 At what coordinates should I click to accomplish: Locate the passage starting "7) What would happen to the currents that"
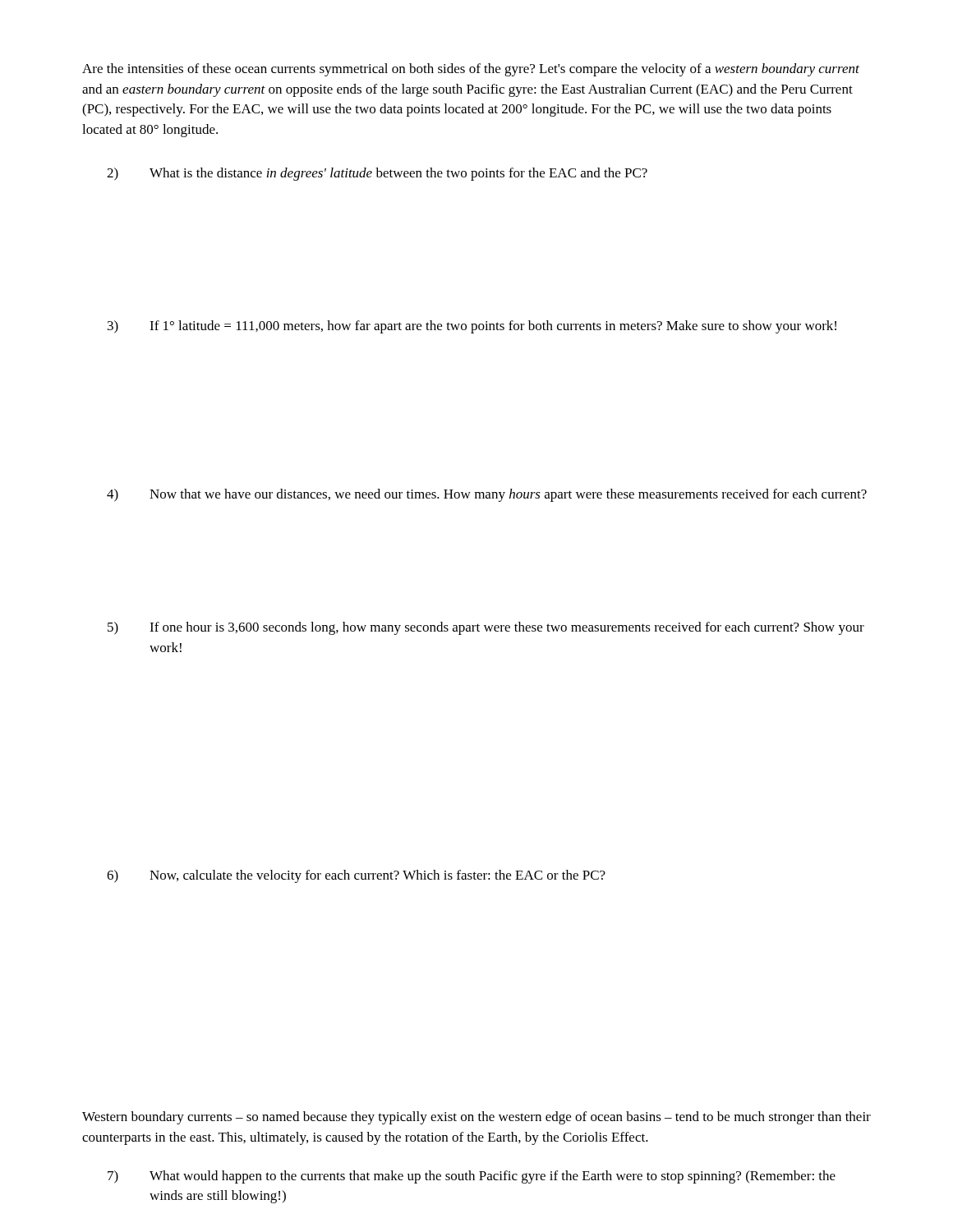click(x=476, y=1186)
